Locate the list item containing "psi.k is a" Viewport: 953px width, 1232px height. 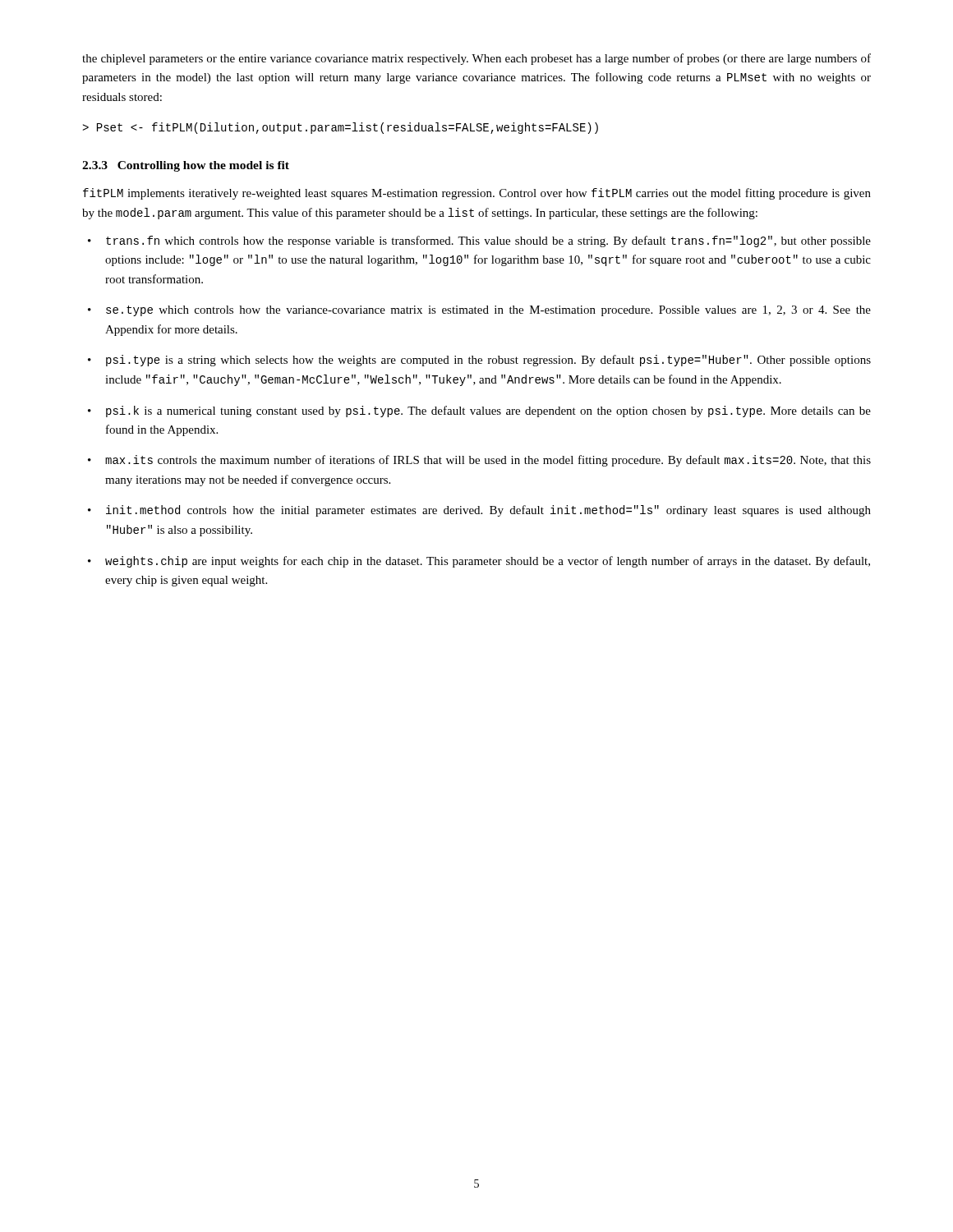[476, 421]
